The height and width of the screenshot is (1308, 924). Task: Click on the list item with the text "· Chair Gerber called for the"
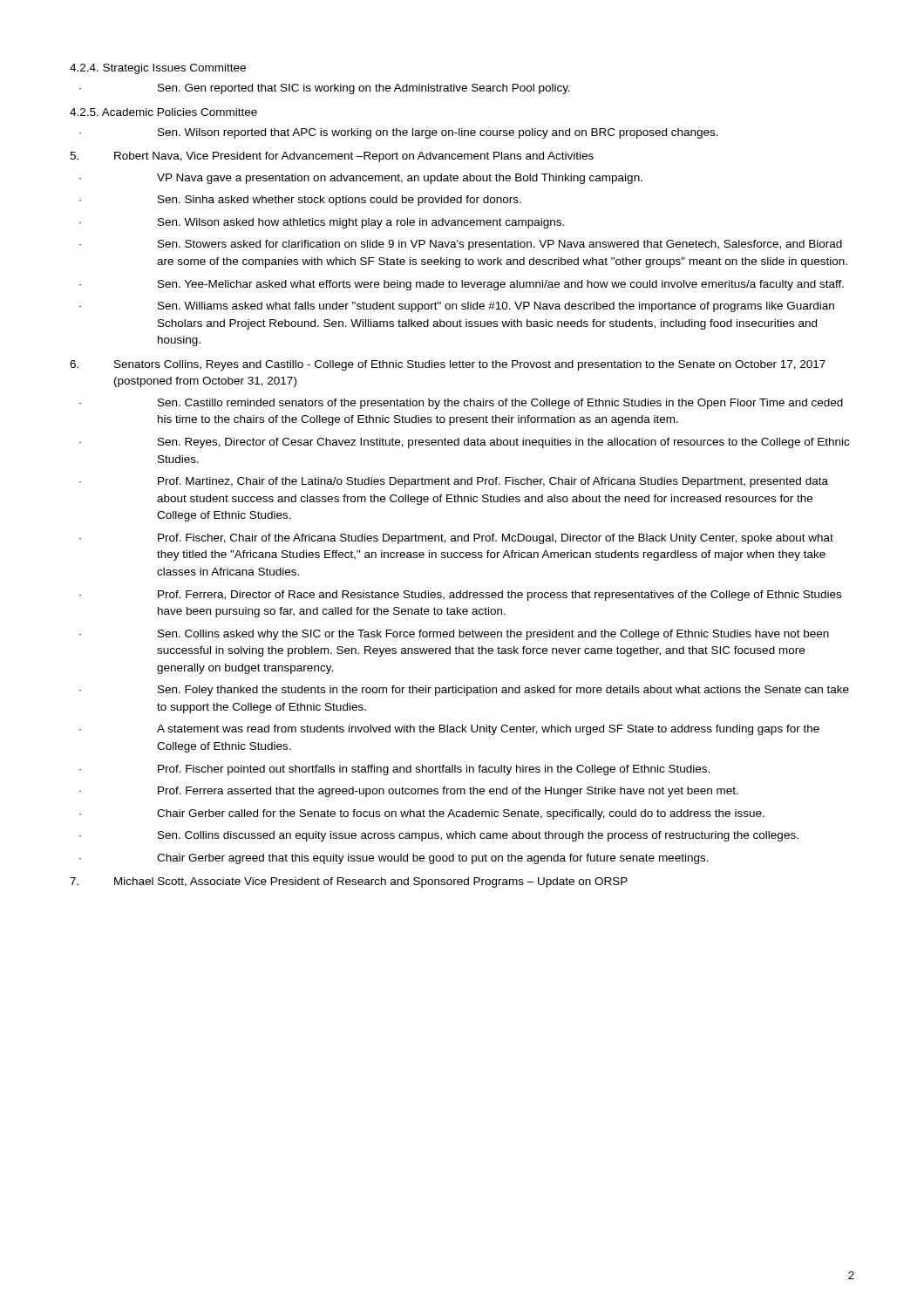[462, 813]
